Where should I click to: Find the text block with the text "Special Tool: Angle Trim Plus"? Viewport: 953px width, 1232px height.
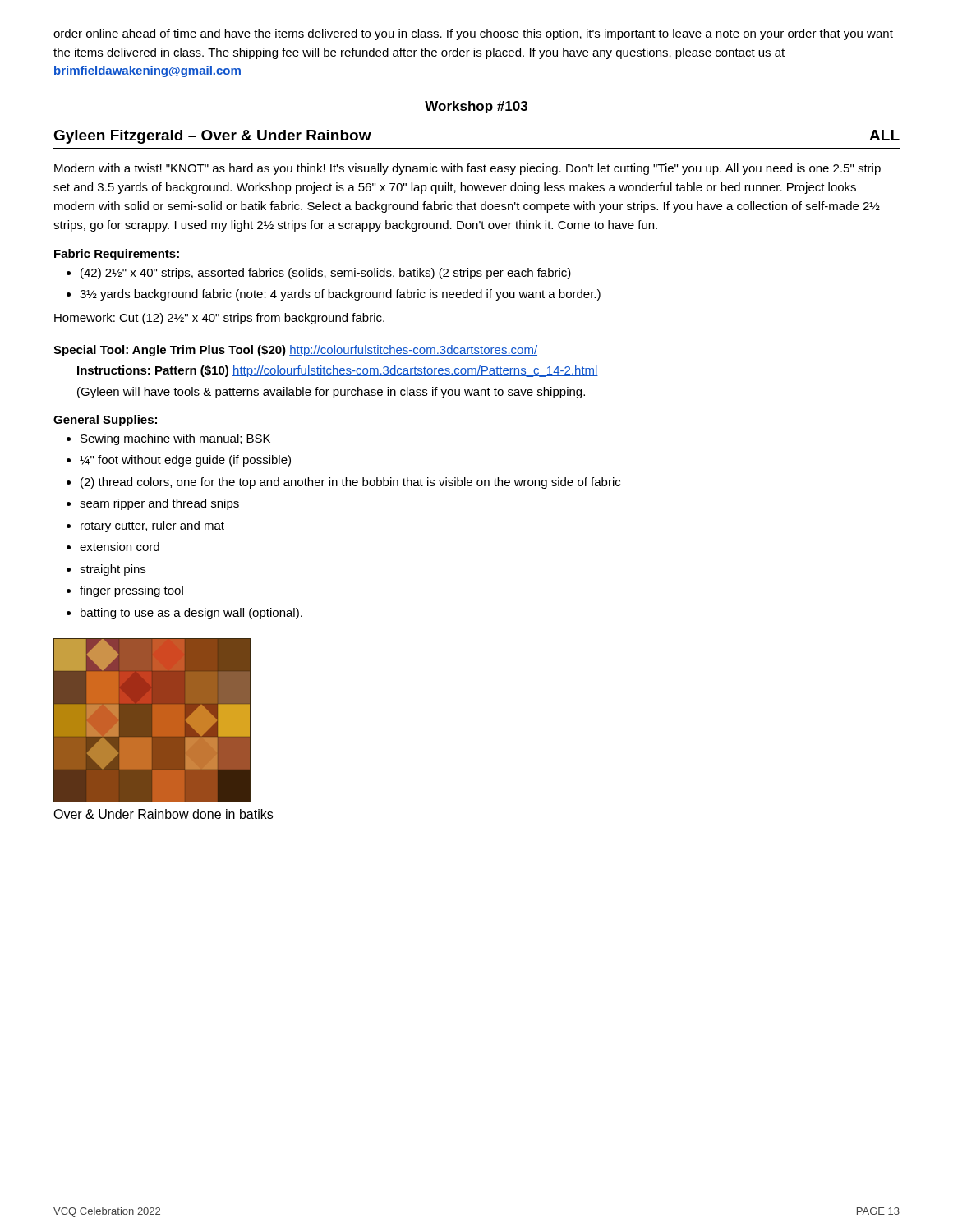click(x=476, y=370)
